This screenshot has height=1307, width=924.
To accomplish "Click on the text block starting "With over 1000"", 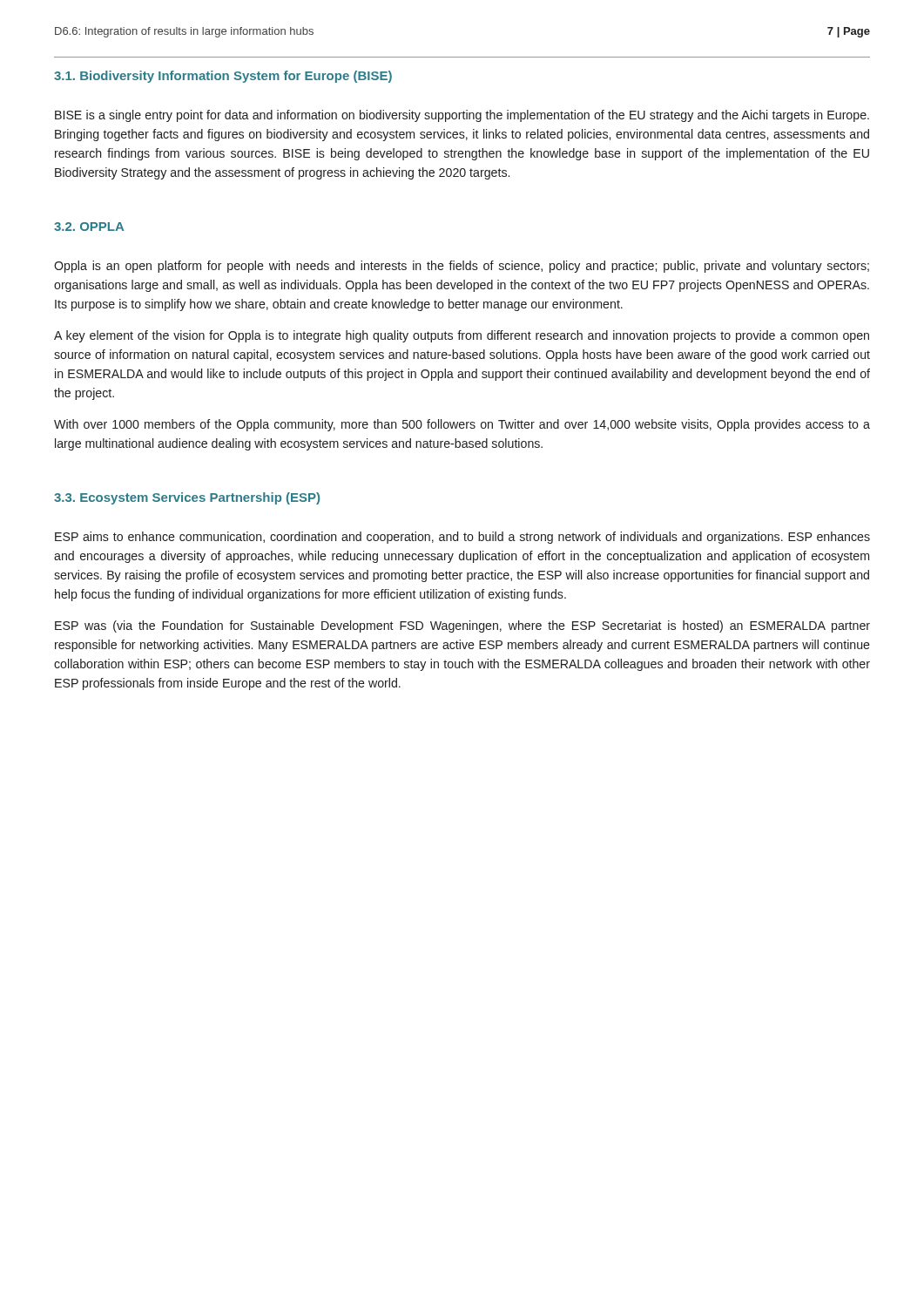I will click(x=462, y=434).
